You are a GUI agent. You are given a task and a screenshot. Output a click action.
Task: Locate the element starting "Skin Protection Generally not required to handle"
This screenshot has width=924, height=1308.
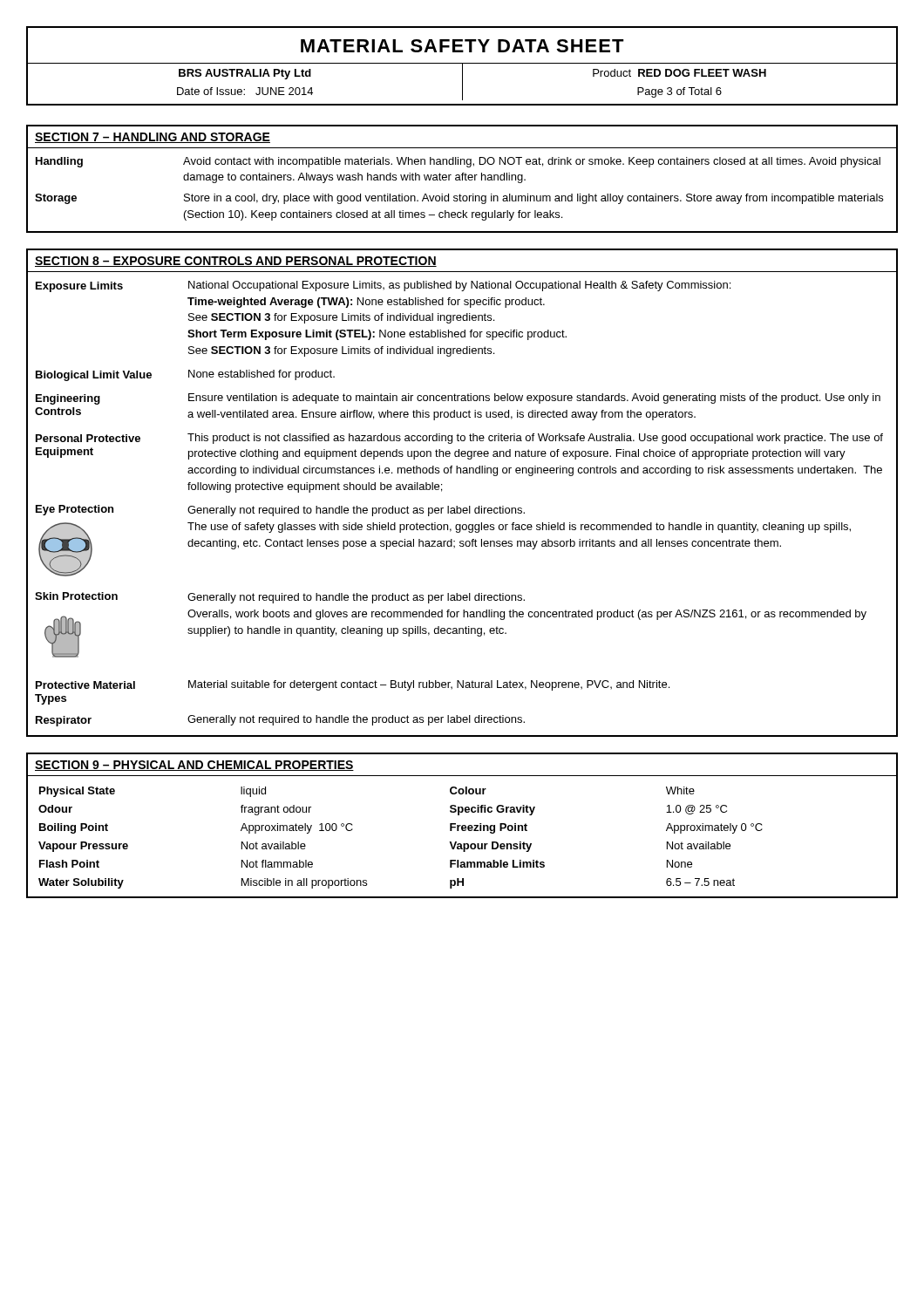click(x=462, y=629)
